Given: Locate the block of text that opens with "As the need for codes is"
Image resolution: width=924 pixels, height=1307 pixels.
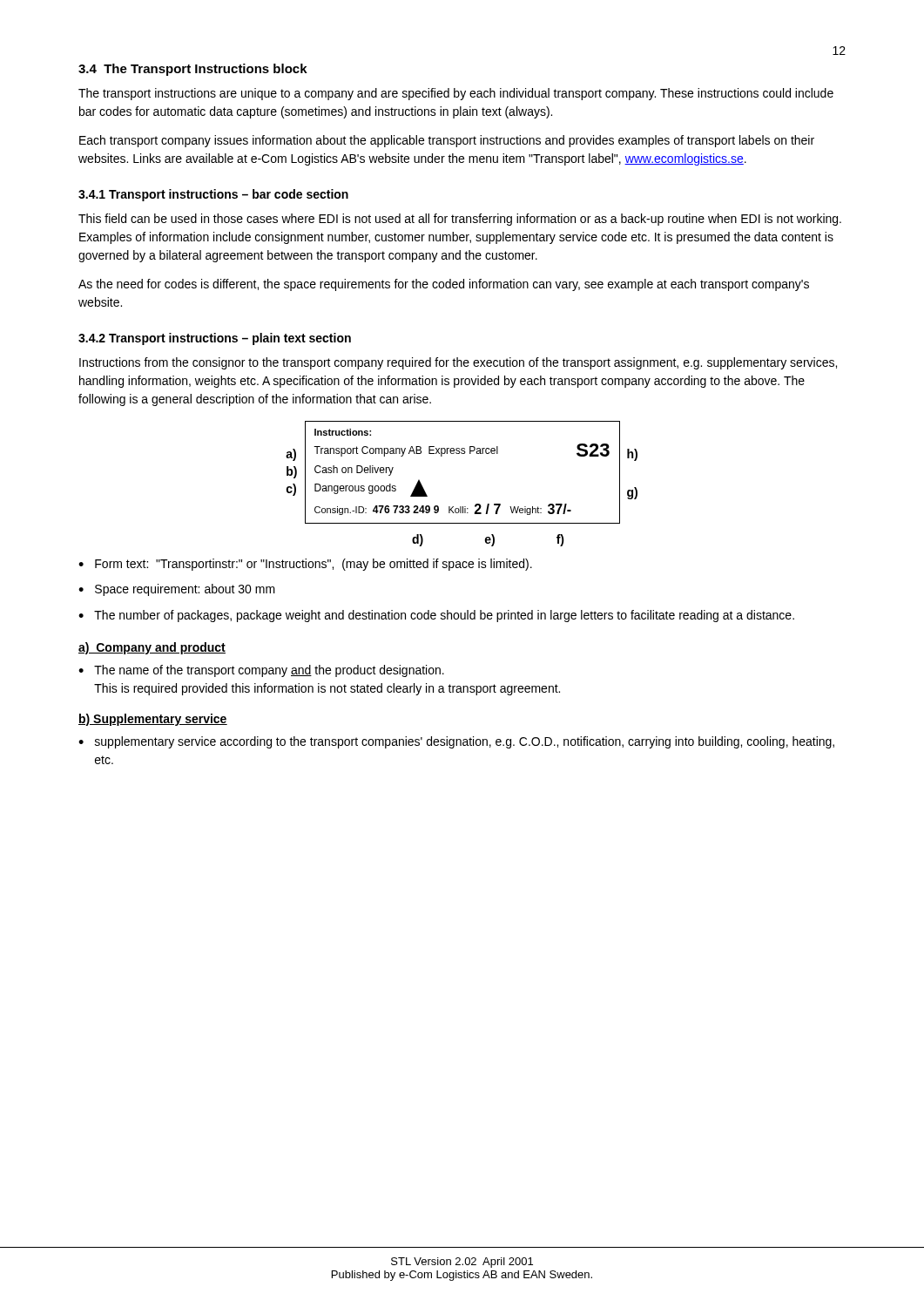Looking at the screenshot, I should [444, 293].
